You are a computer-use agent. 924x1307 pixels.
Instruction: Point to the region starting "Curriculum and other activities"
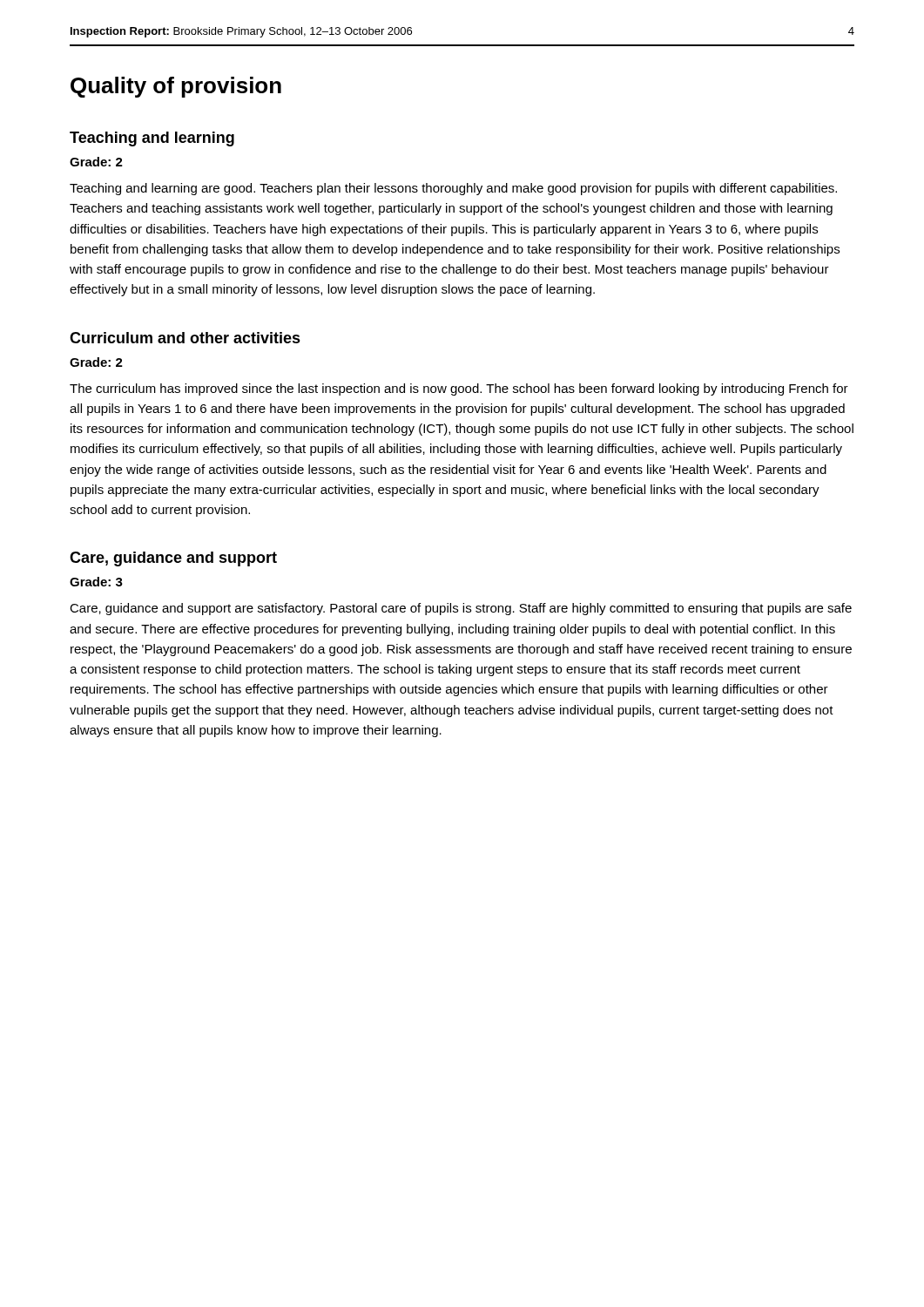(x=185, y=338)
